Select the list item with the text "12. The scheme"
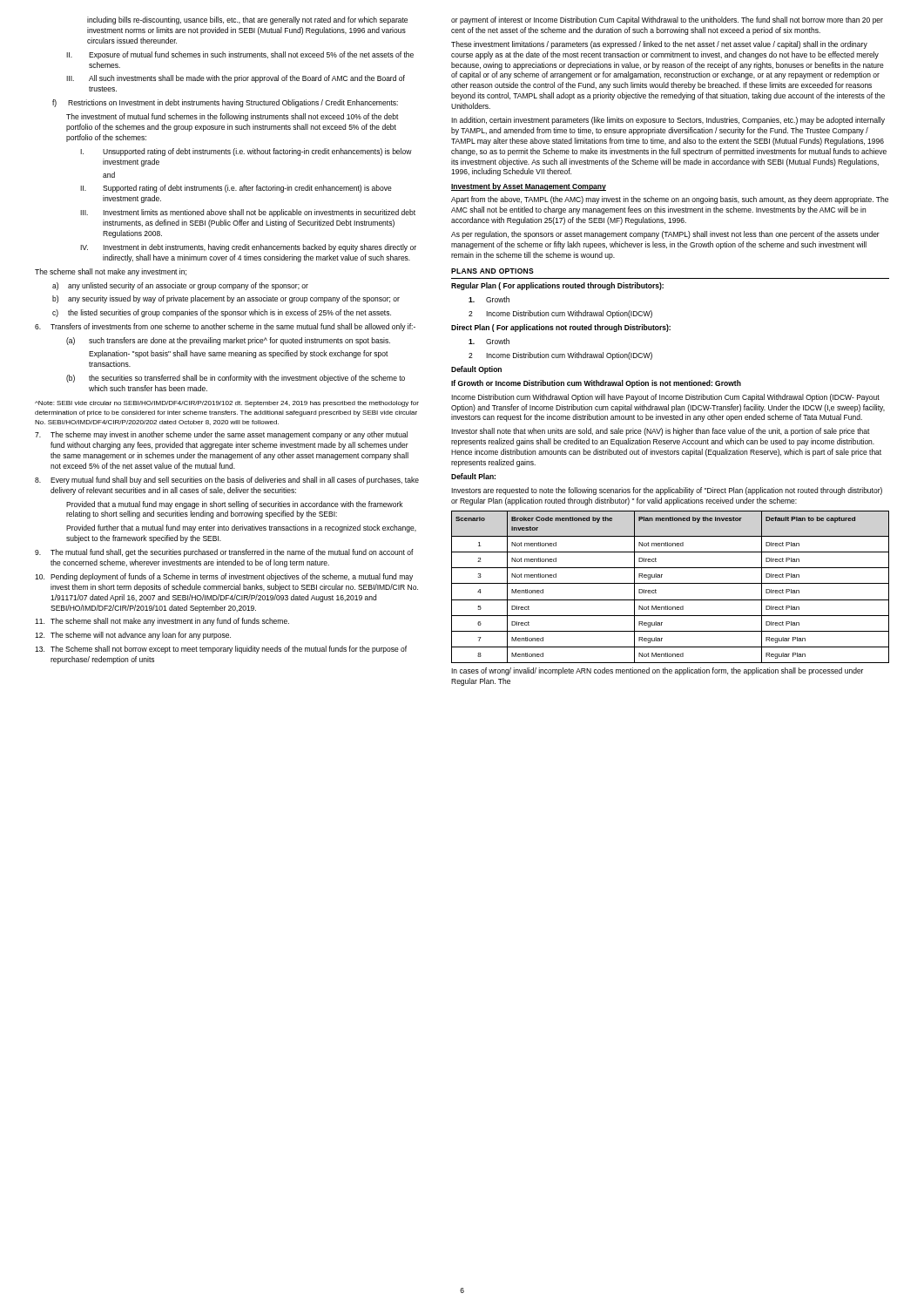This screenshot has width=924, height=1307. tap(227, 636)
